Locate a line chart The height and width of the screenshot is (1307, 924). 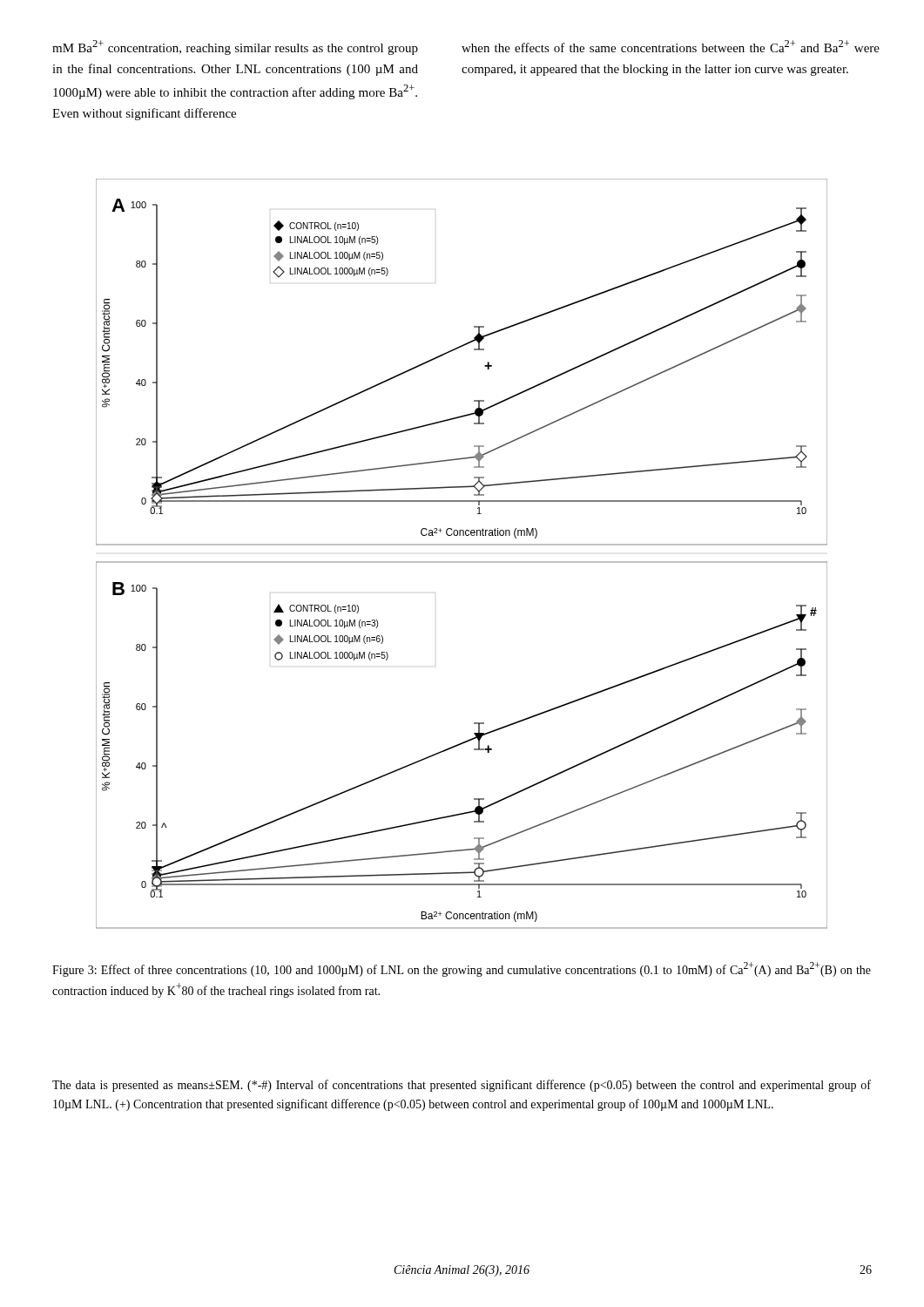click(462, 564)
